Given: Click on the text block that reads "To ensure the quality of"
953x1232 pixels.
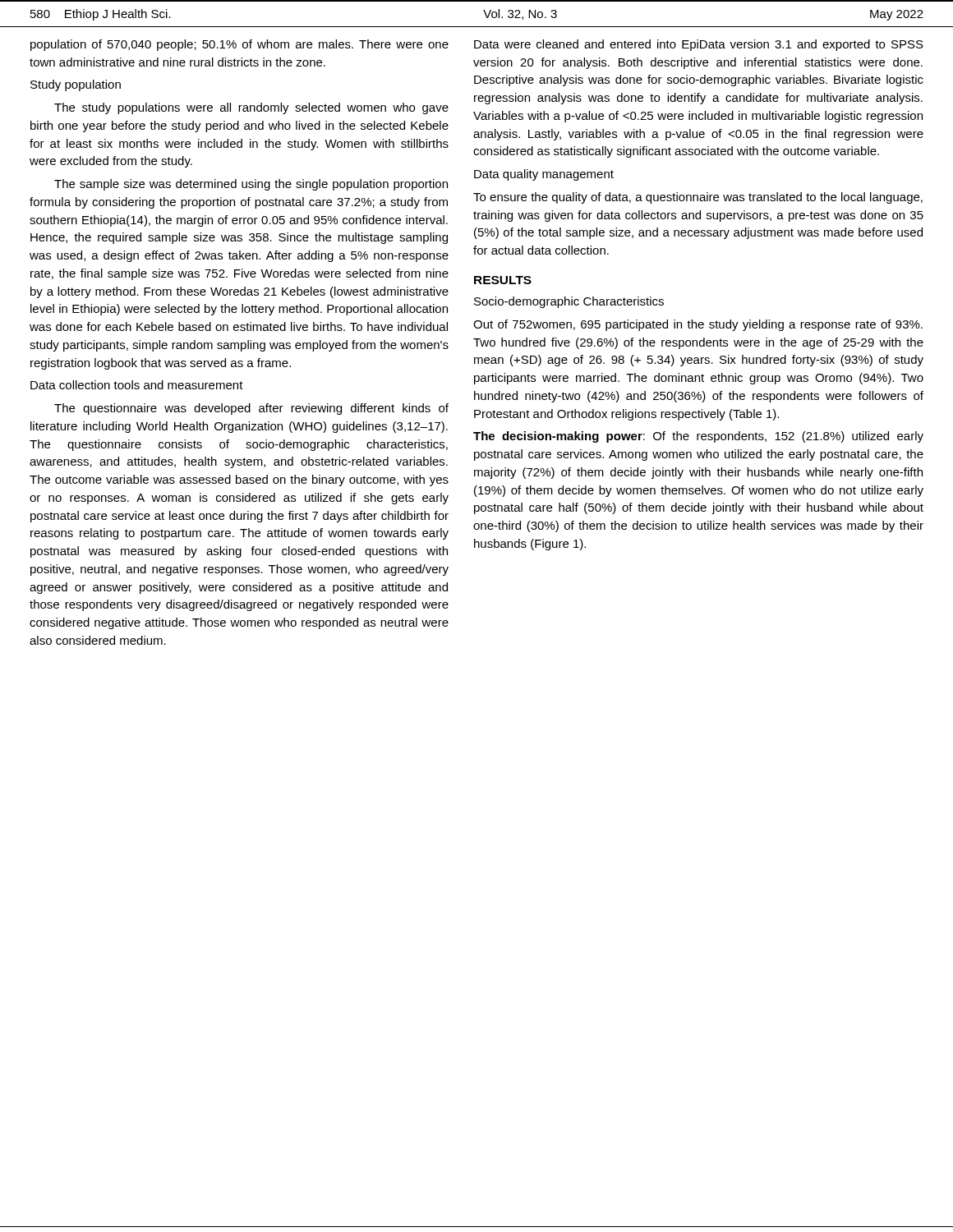Looking at the screenshot, I should [x=698, y=224].
